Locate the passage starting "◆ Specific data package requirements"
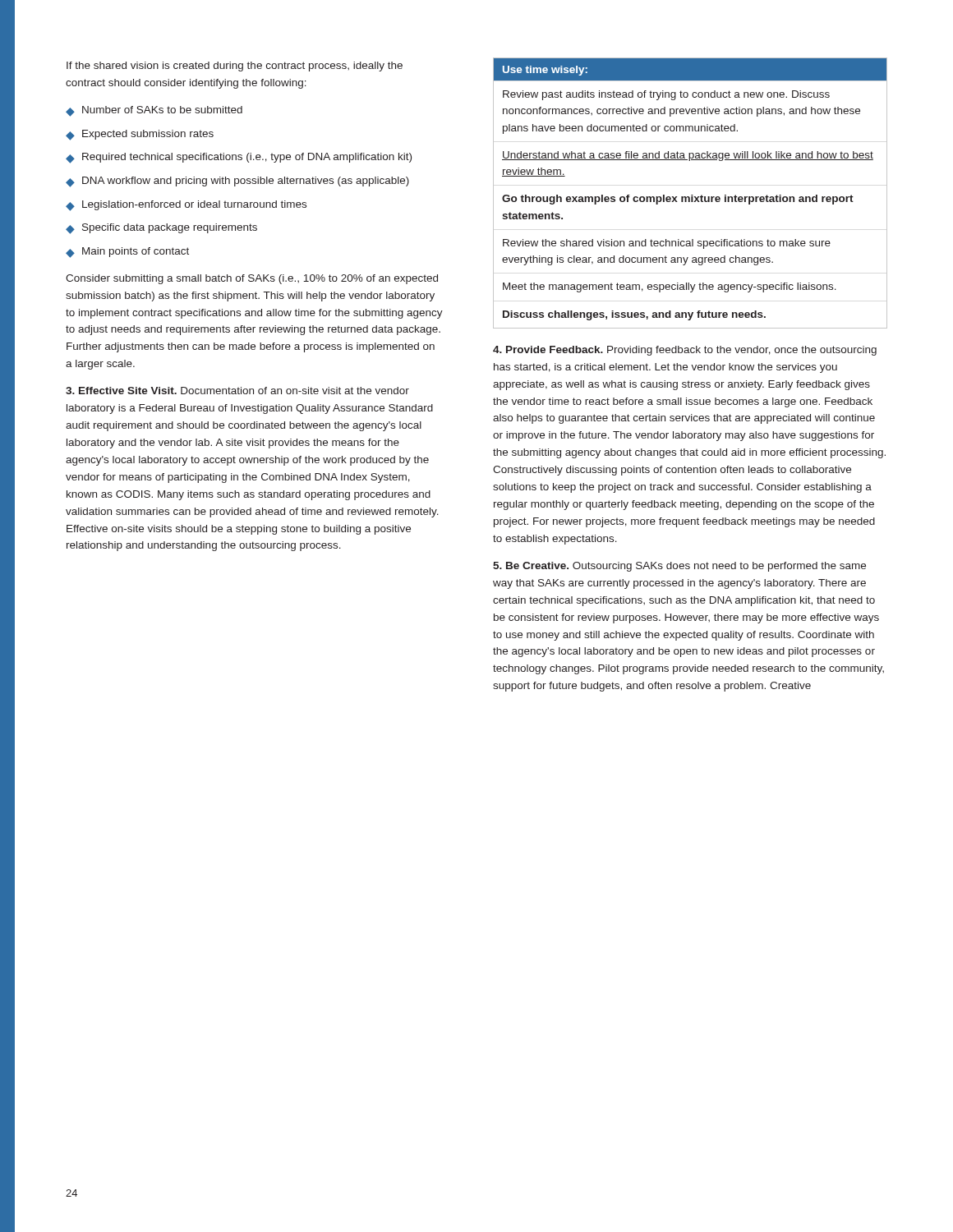Screen dimensions: 1232x953 (162, 229)
